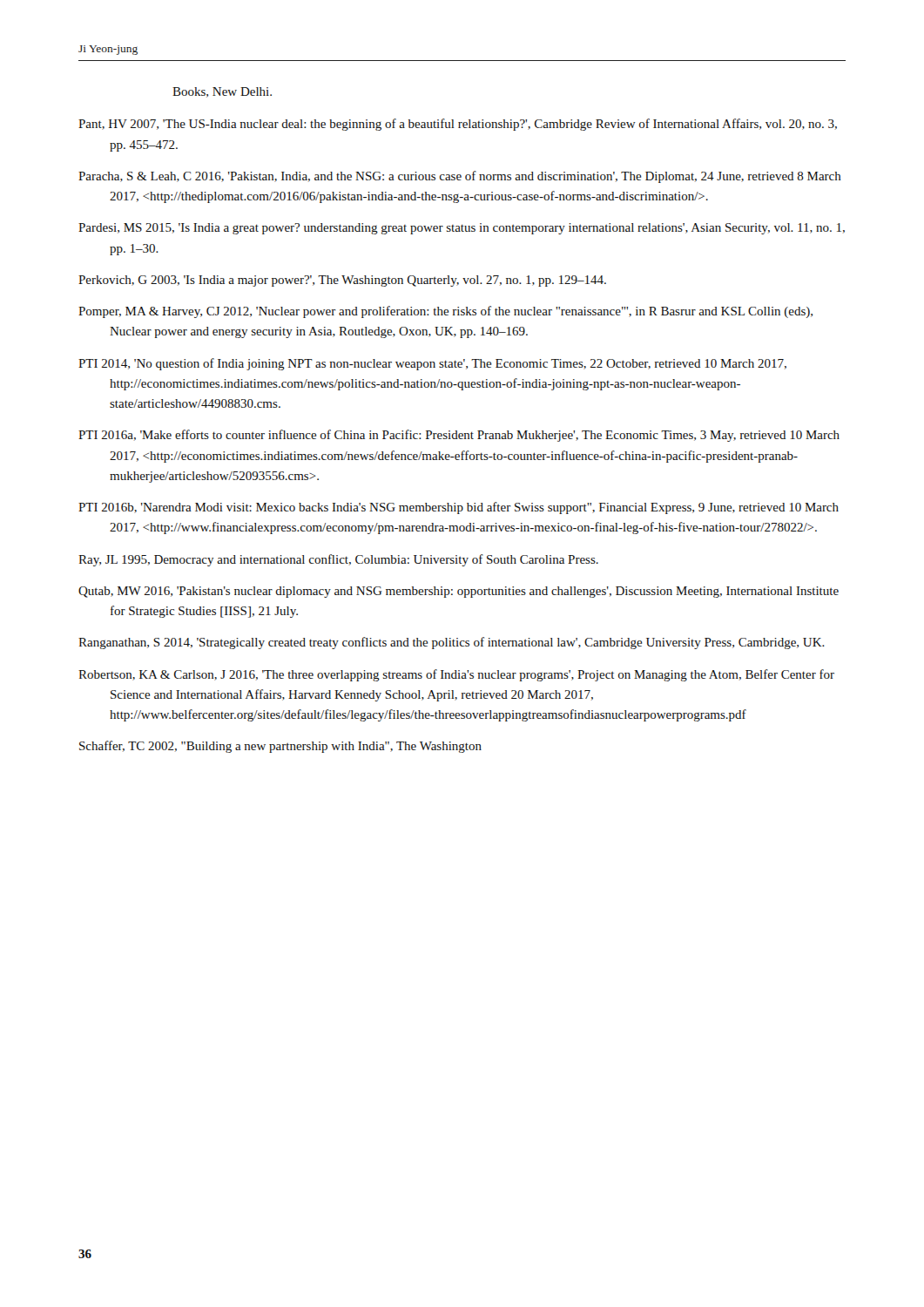Click on the list item that says "PTI 2016b, 'Narendra Modi visit: Mexico backs"
This screenshot has height=1307, width=924.
pyautogui.click(x=459, y=517)
